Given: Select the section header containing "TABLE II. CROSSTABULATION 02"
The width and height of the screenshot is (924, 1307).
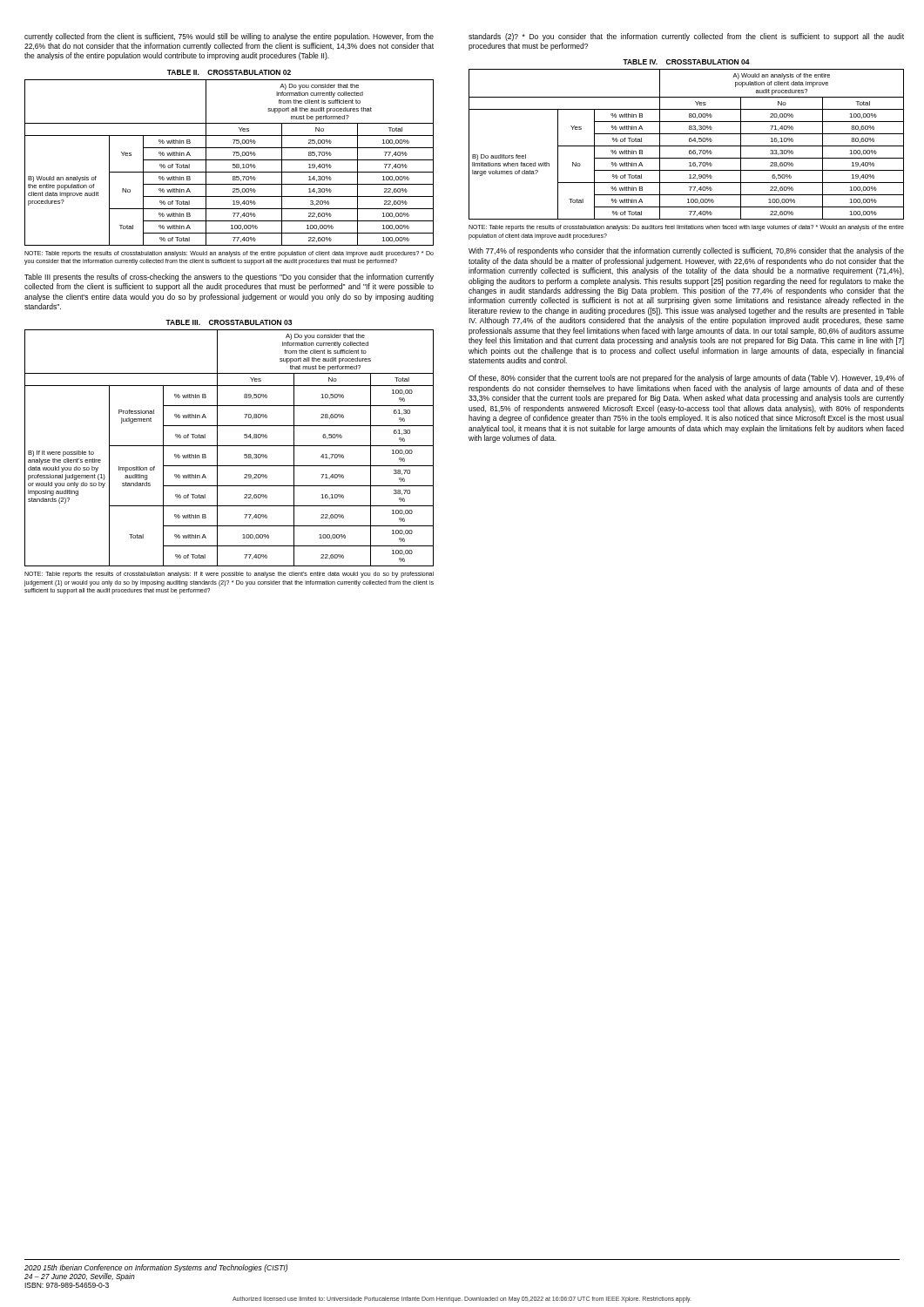Looking at the screenshot, I should click(x=229, y=72).
